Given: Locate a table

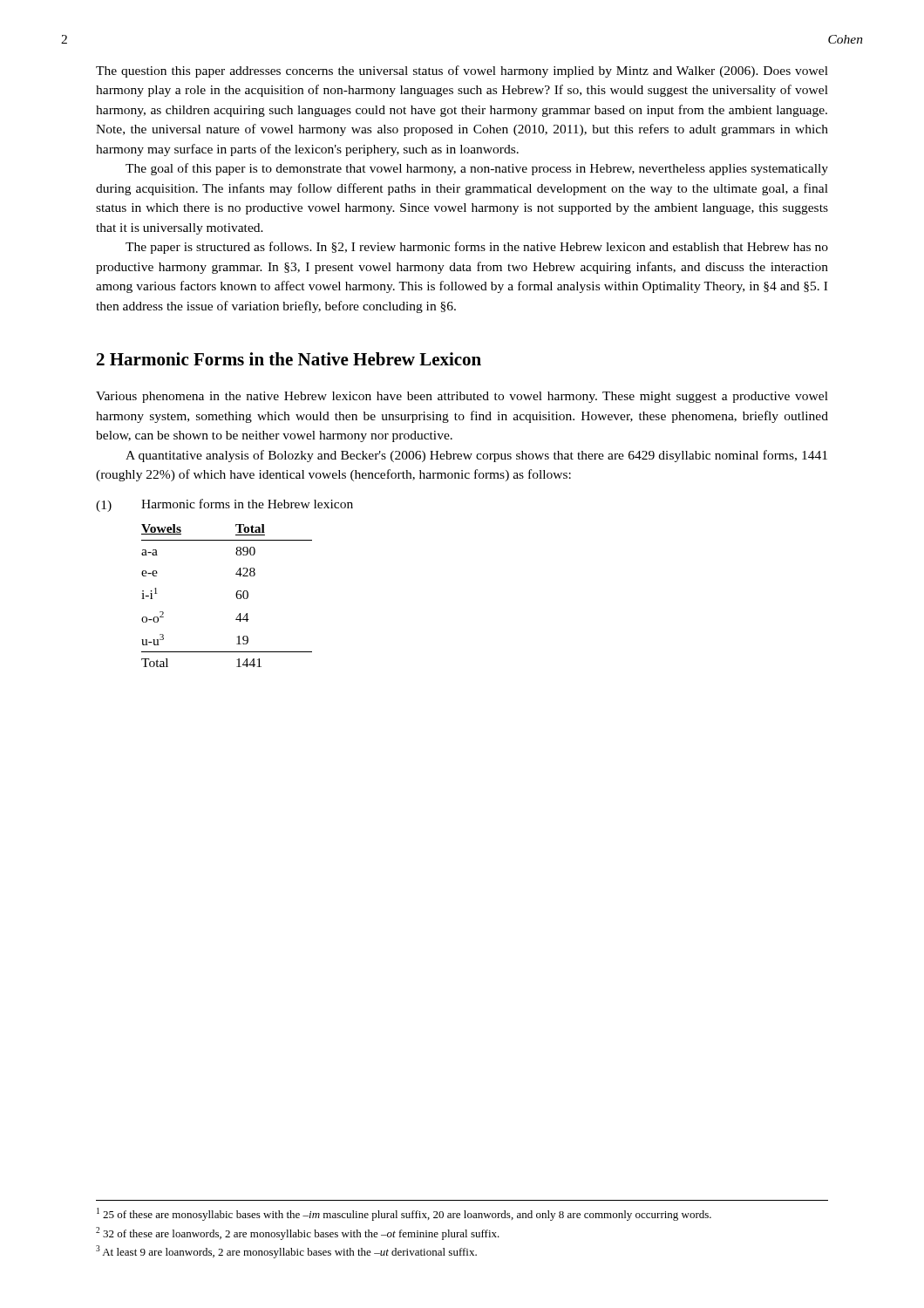Looking at the screenshot, I should (x=247, y=596).
